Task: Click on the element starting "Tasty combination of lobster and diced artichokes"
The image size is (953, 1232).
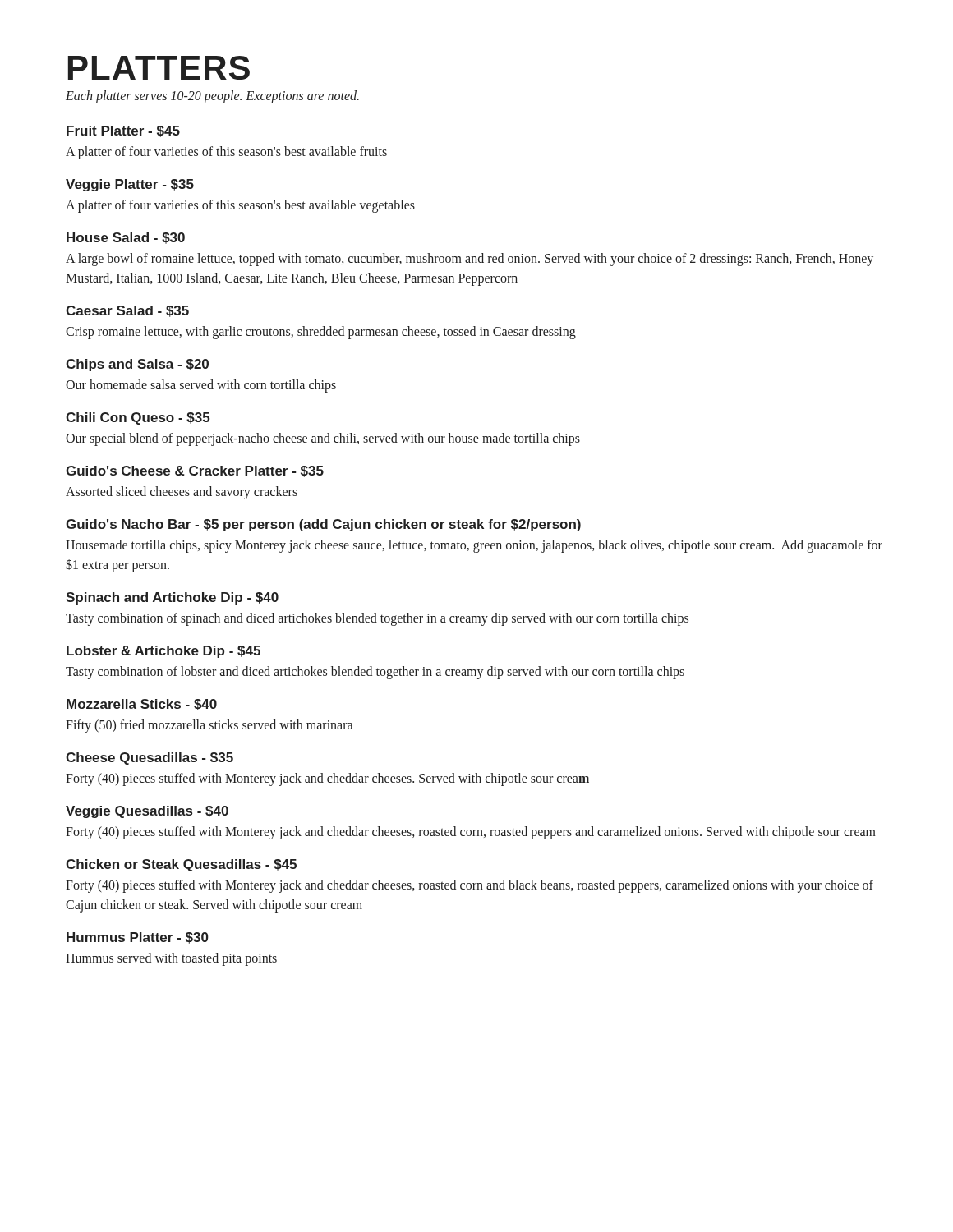Action: point(476,672)
